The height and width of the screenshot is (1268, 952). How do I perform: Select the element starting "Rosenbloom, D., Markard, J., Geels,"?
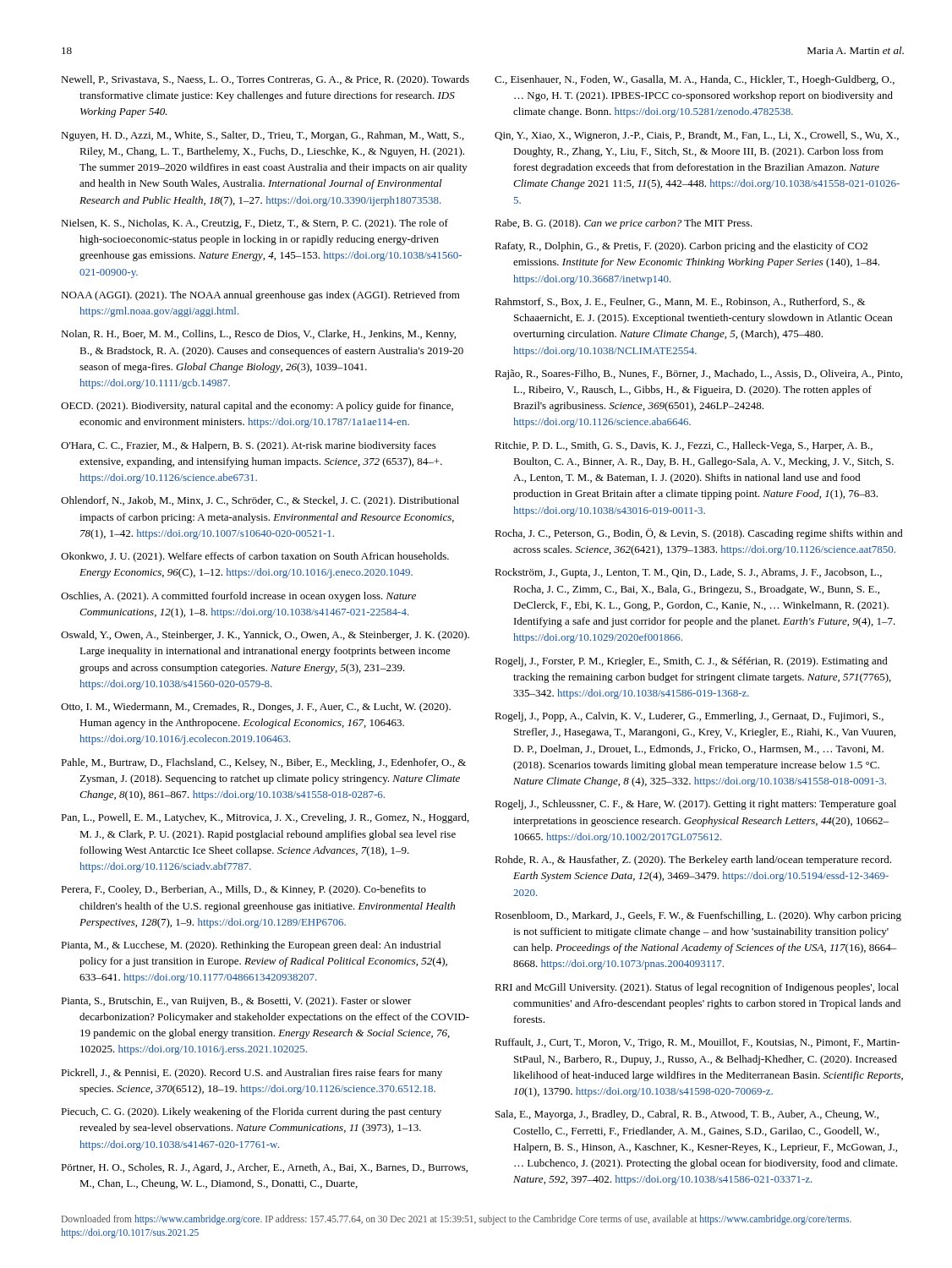click(698, 939)
